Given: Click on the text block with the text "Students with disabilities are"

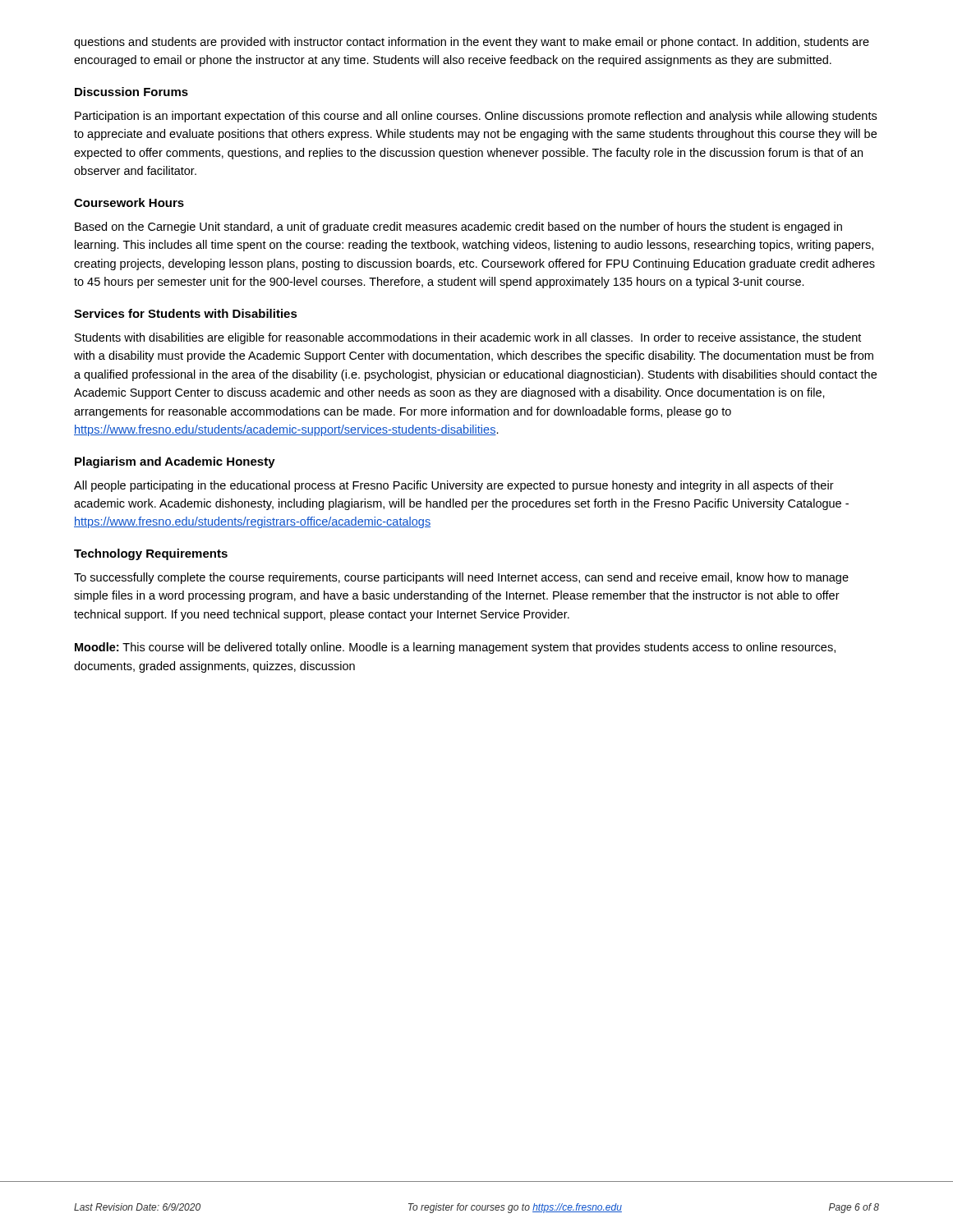Looking at the screenshot, I should tap(476, 383).
